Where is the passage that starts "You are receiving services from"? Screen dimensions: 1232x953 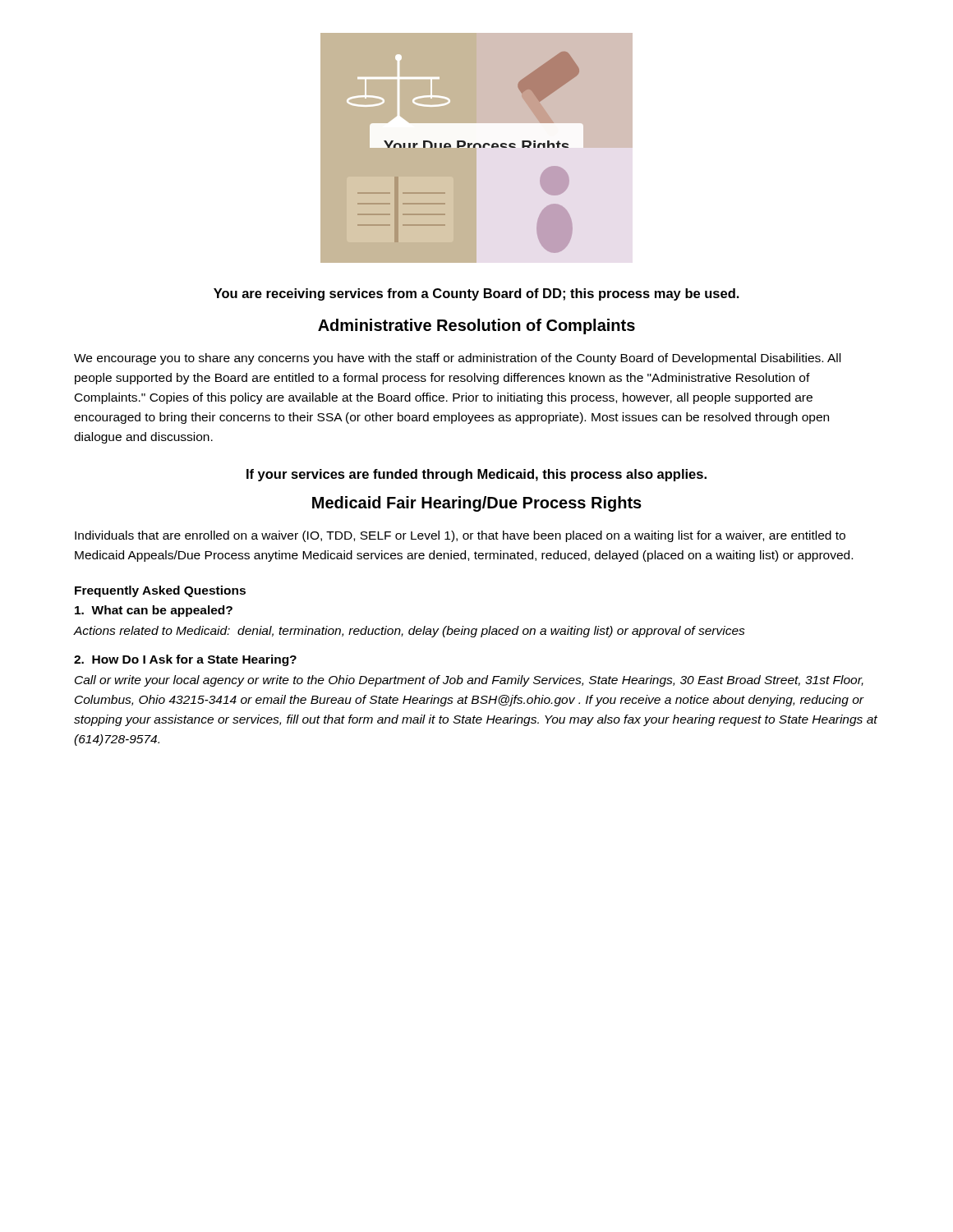point(476,293)
